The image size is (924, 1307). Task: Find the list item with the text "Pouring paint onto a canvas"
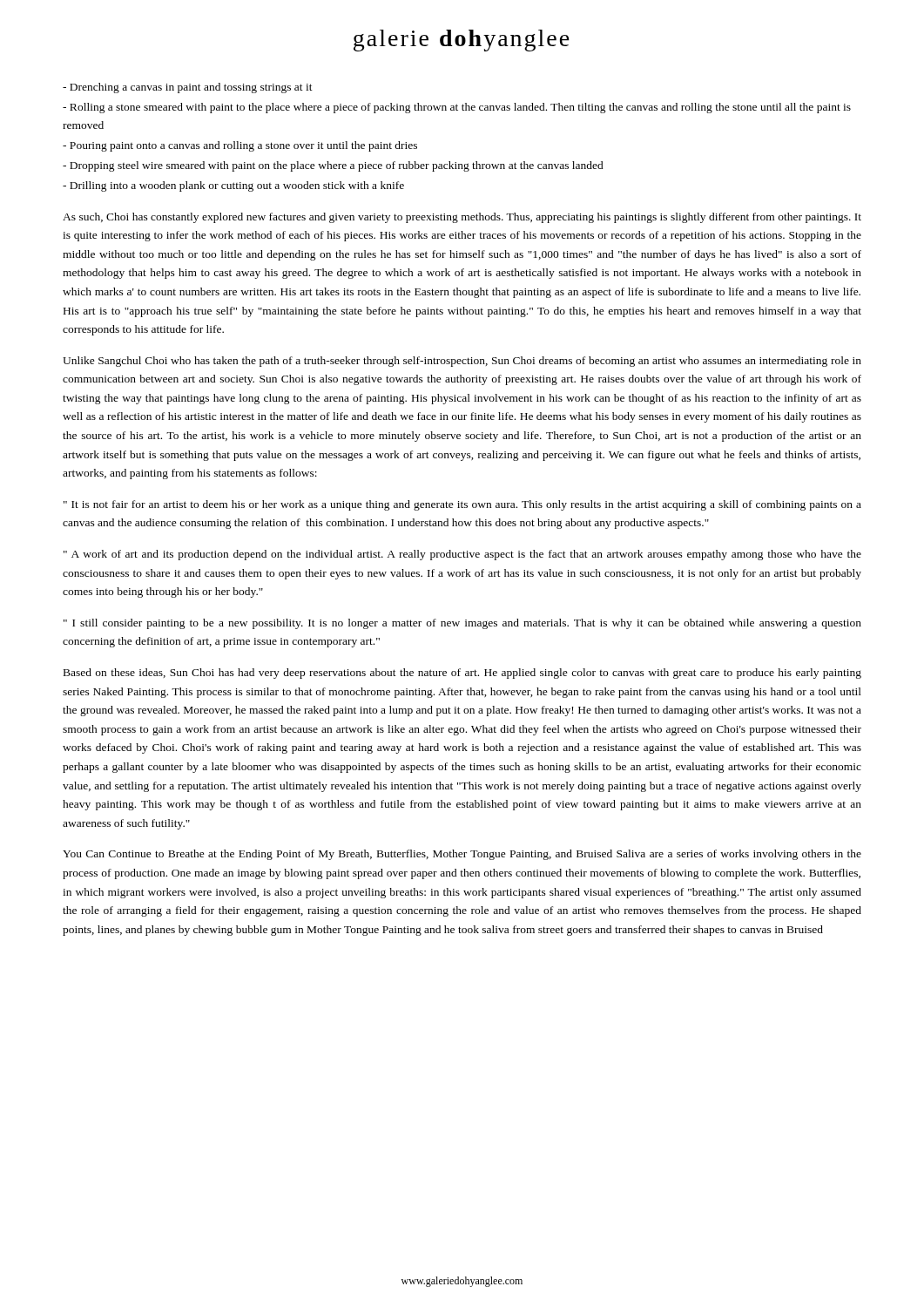point(240,145)
